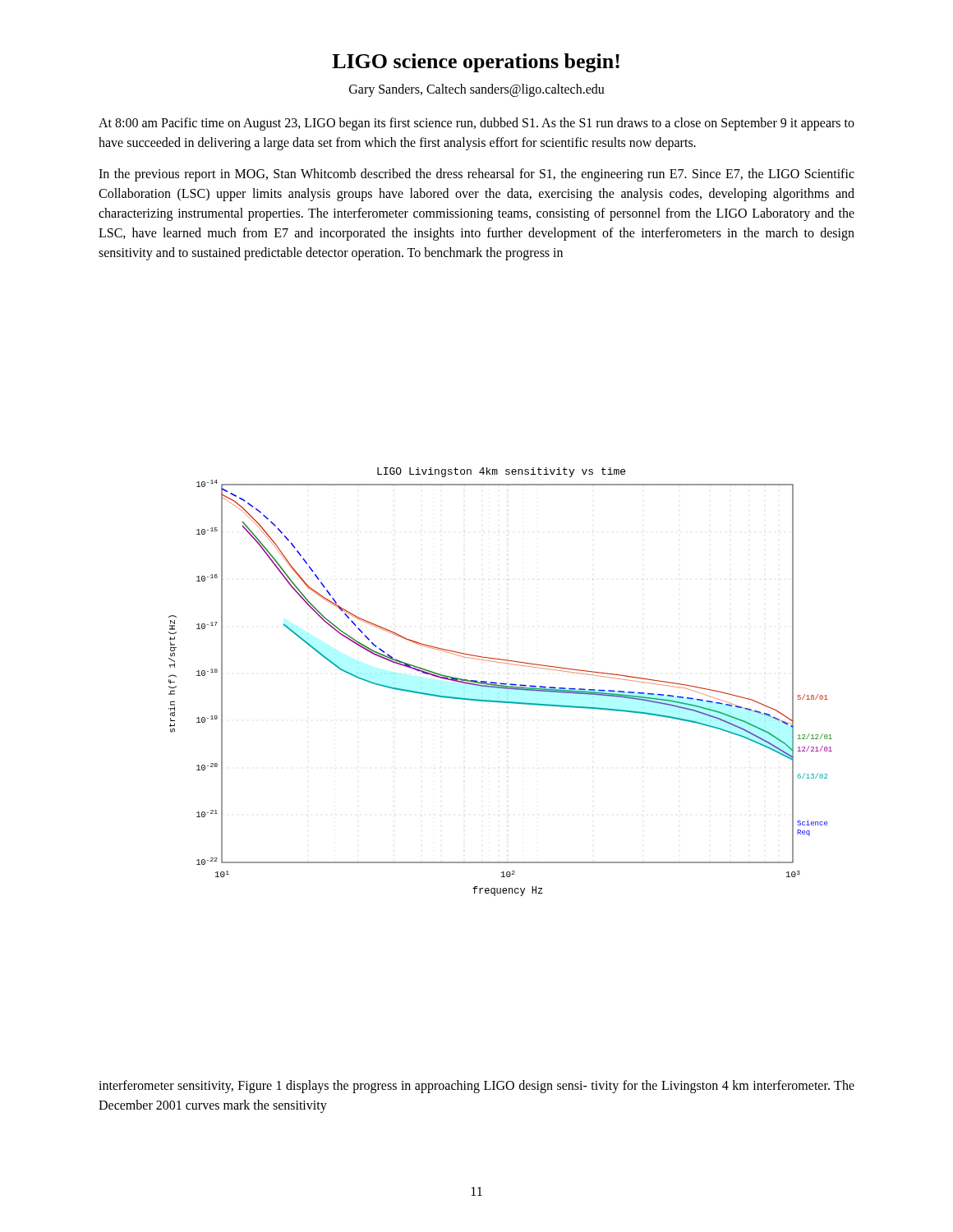Navigate to the element starting "At 8:00 am Pacific time on August"

tap(476, 133)
